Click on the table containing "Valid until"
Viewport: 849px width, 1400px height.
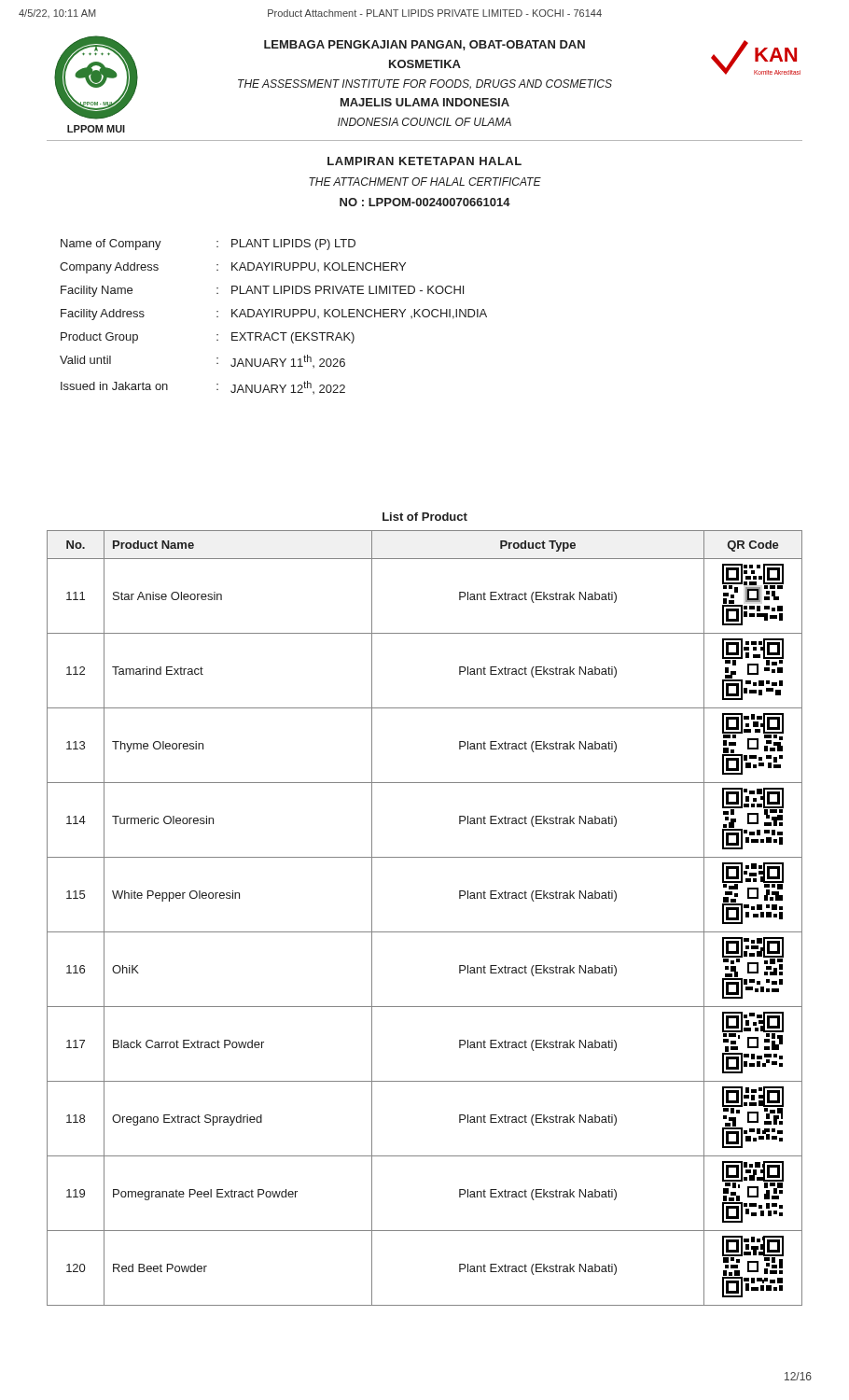tap(406, 316)
